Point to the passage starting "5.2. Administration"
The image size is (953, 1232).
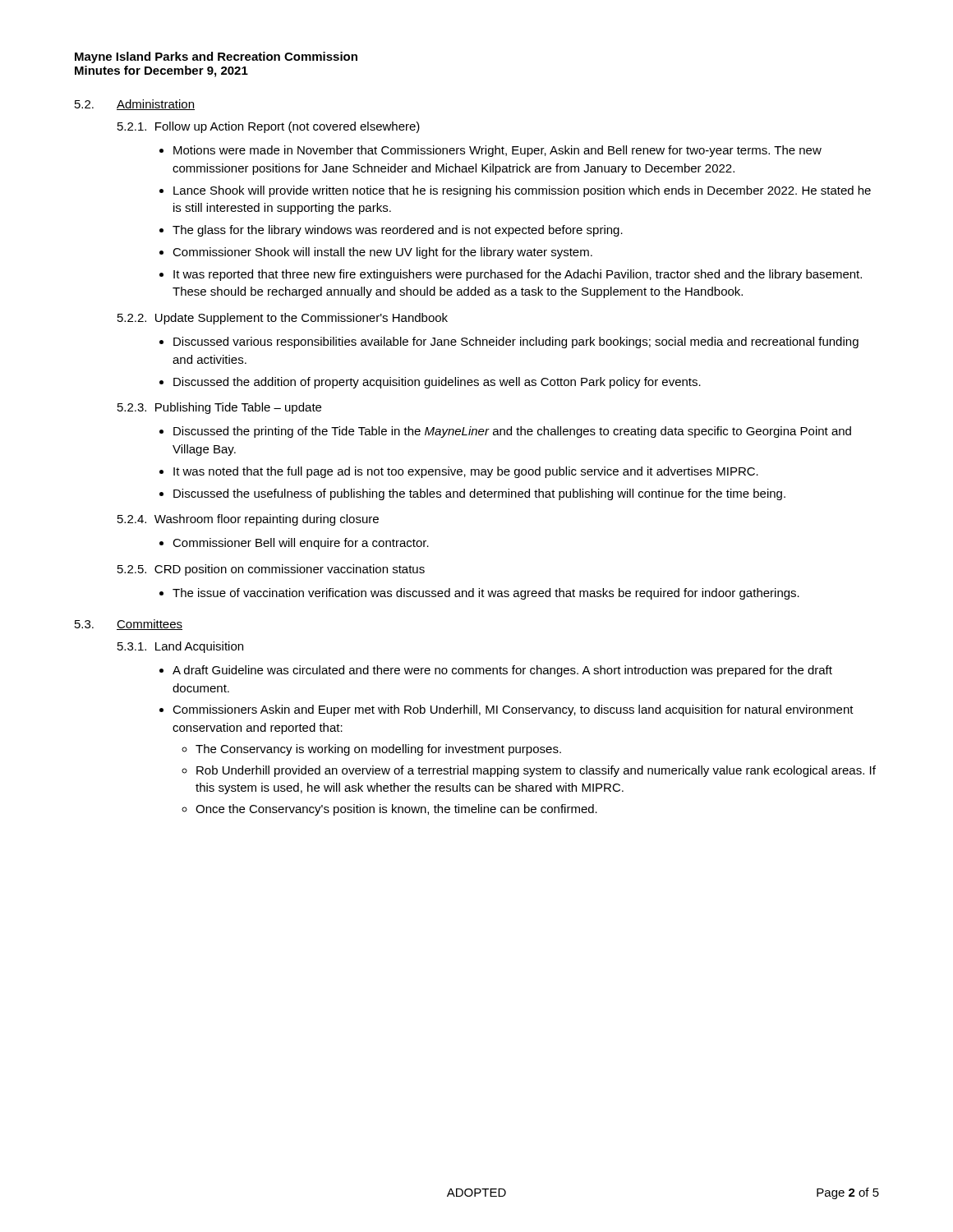coord(134,104)
